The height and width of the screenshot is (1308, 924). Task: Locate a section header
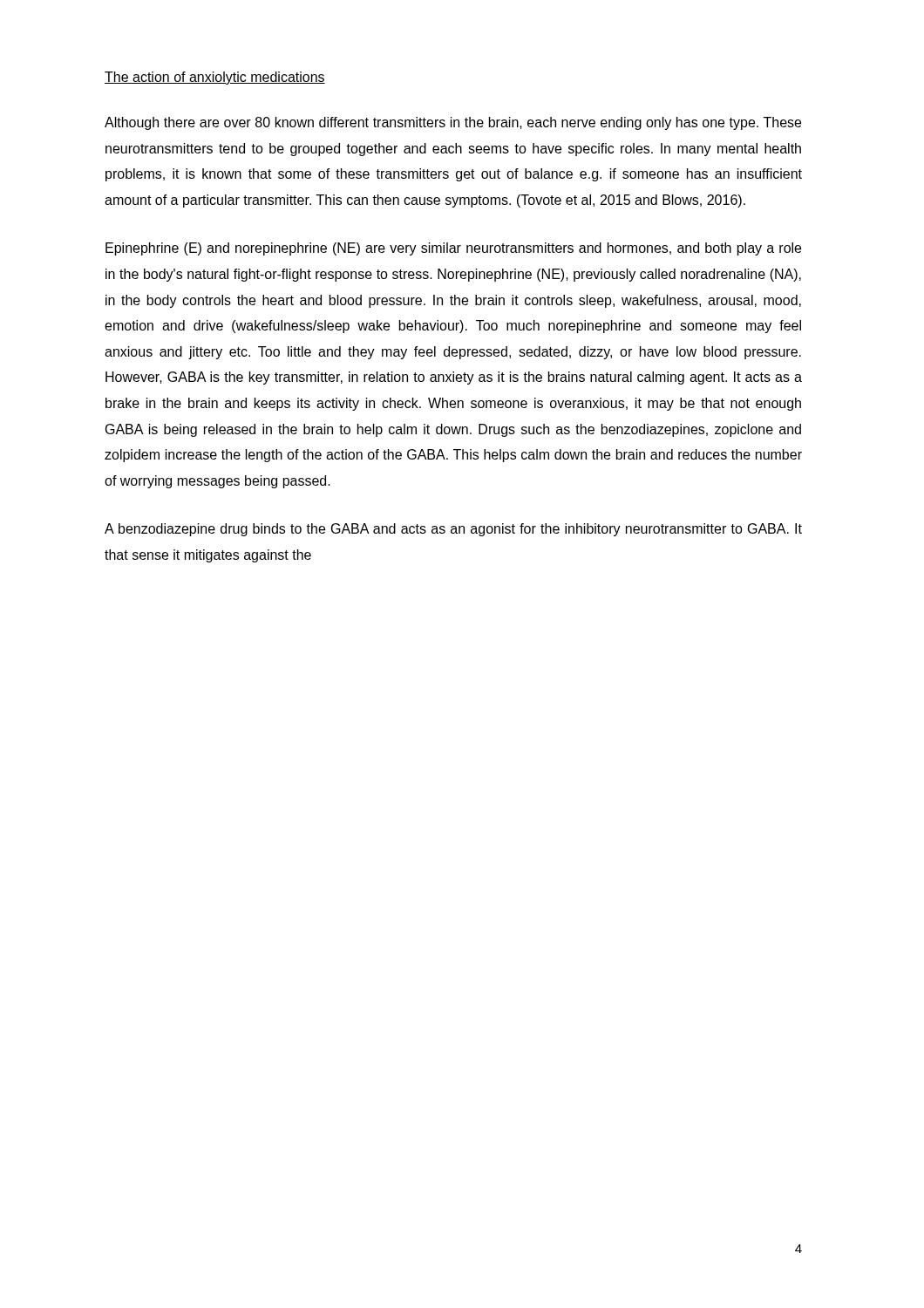[215, 77]
